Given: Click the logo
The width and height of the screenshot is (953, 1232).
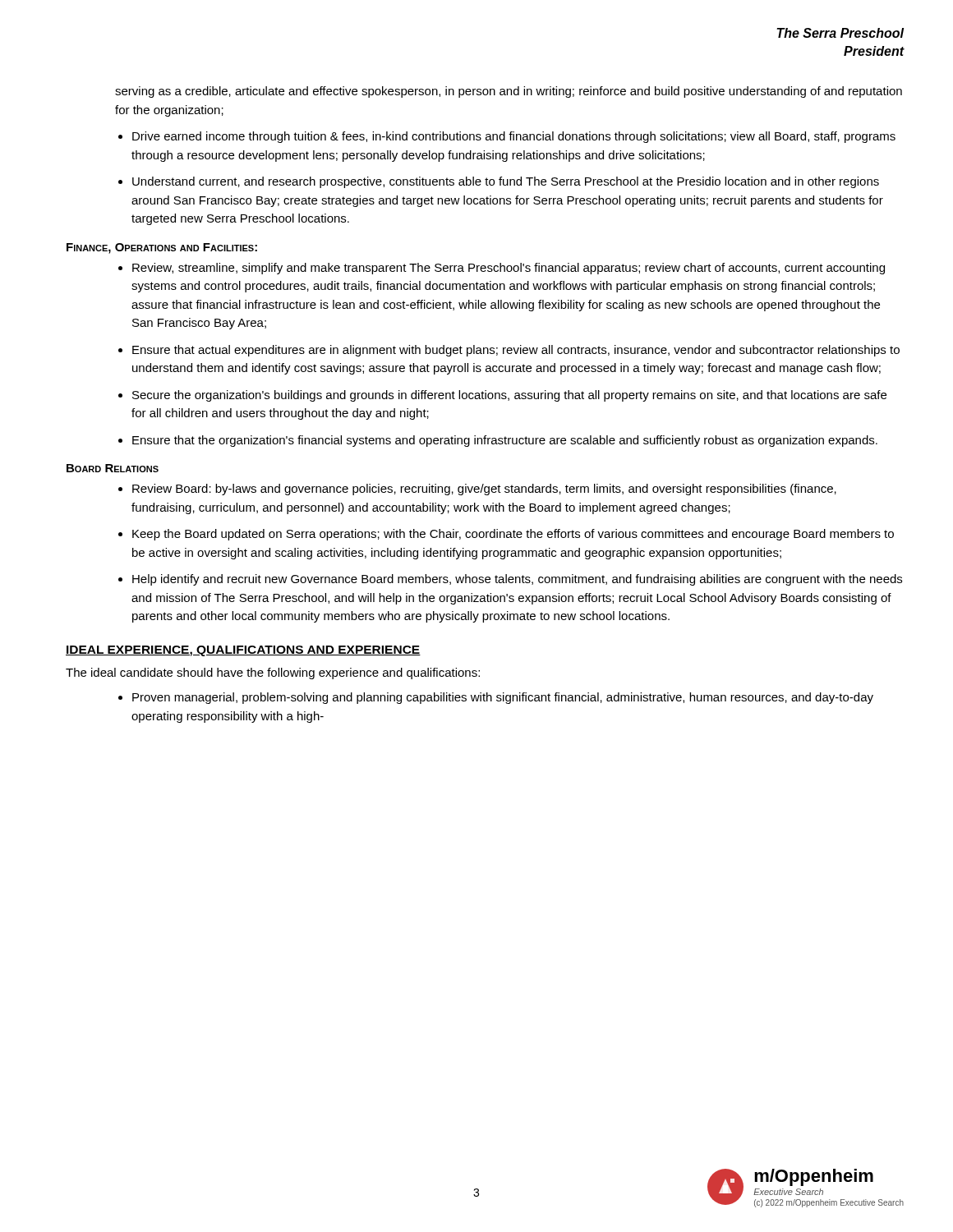Looking at the screenshot, I should click(x=805, y=1186).
